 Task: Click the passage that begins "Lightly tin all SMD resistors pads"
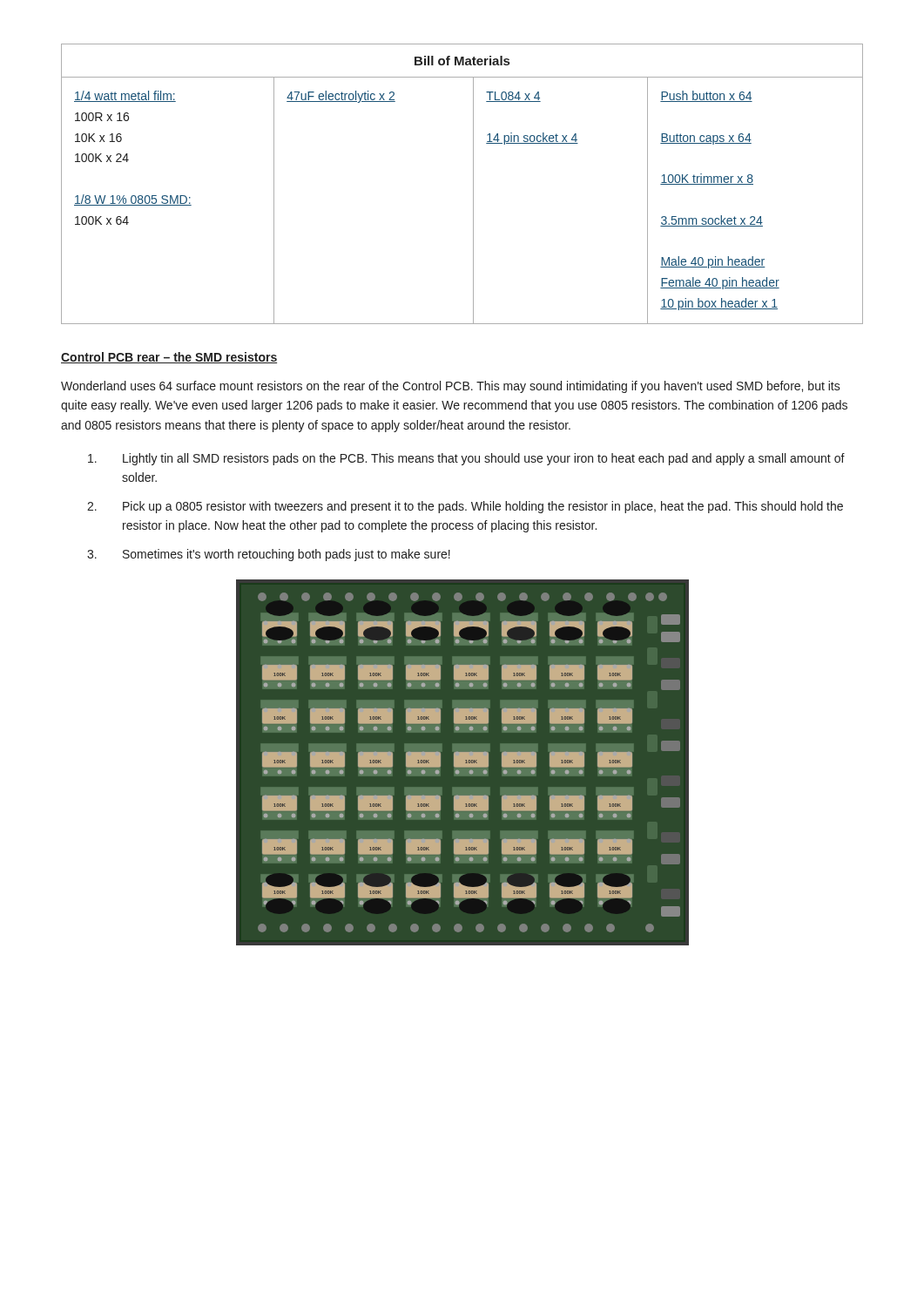coord(462,468)
